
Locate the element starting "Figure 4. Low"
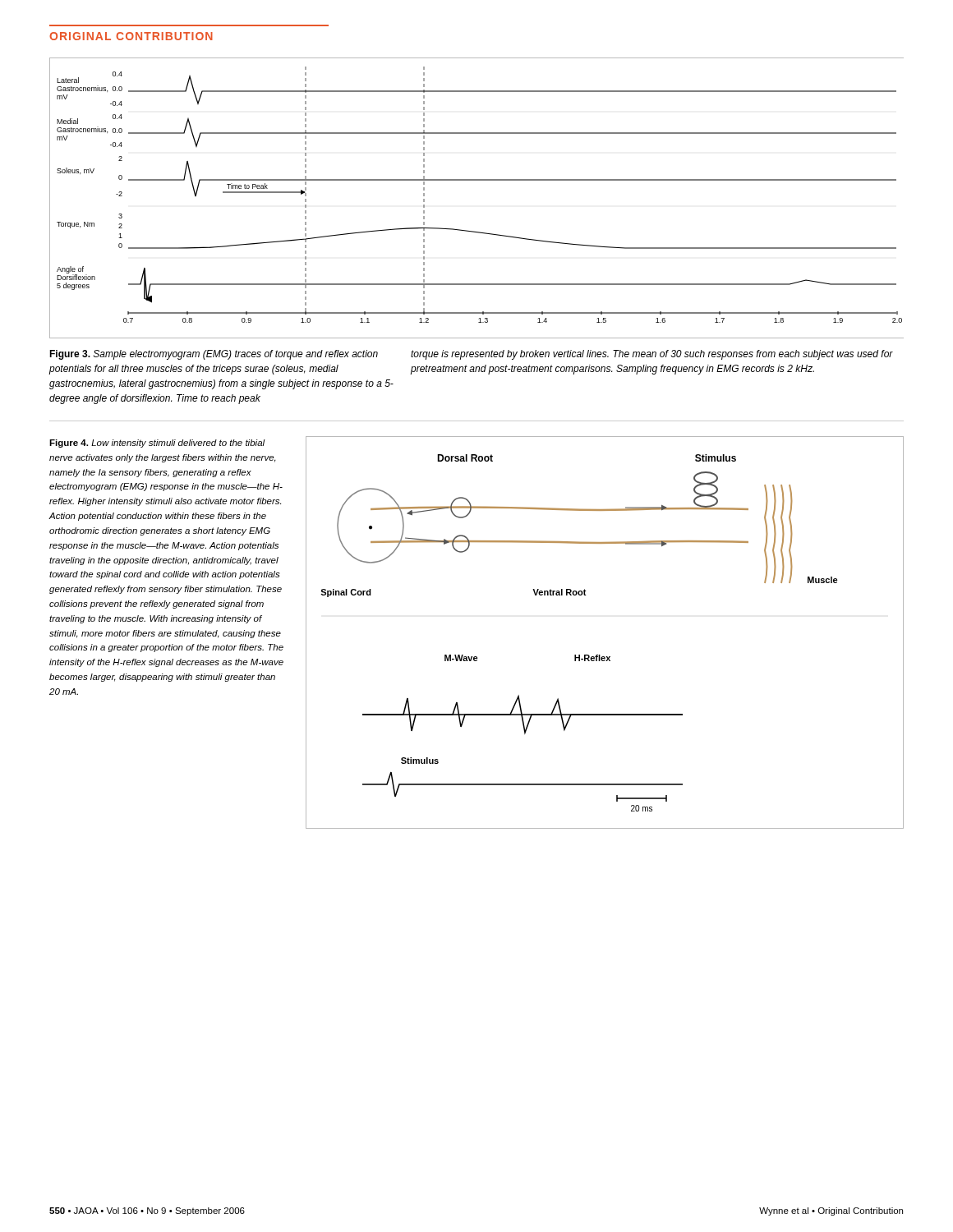(x=166, y=567)
